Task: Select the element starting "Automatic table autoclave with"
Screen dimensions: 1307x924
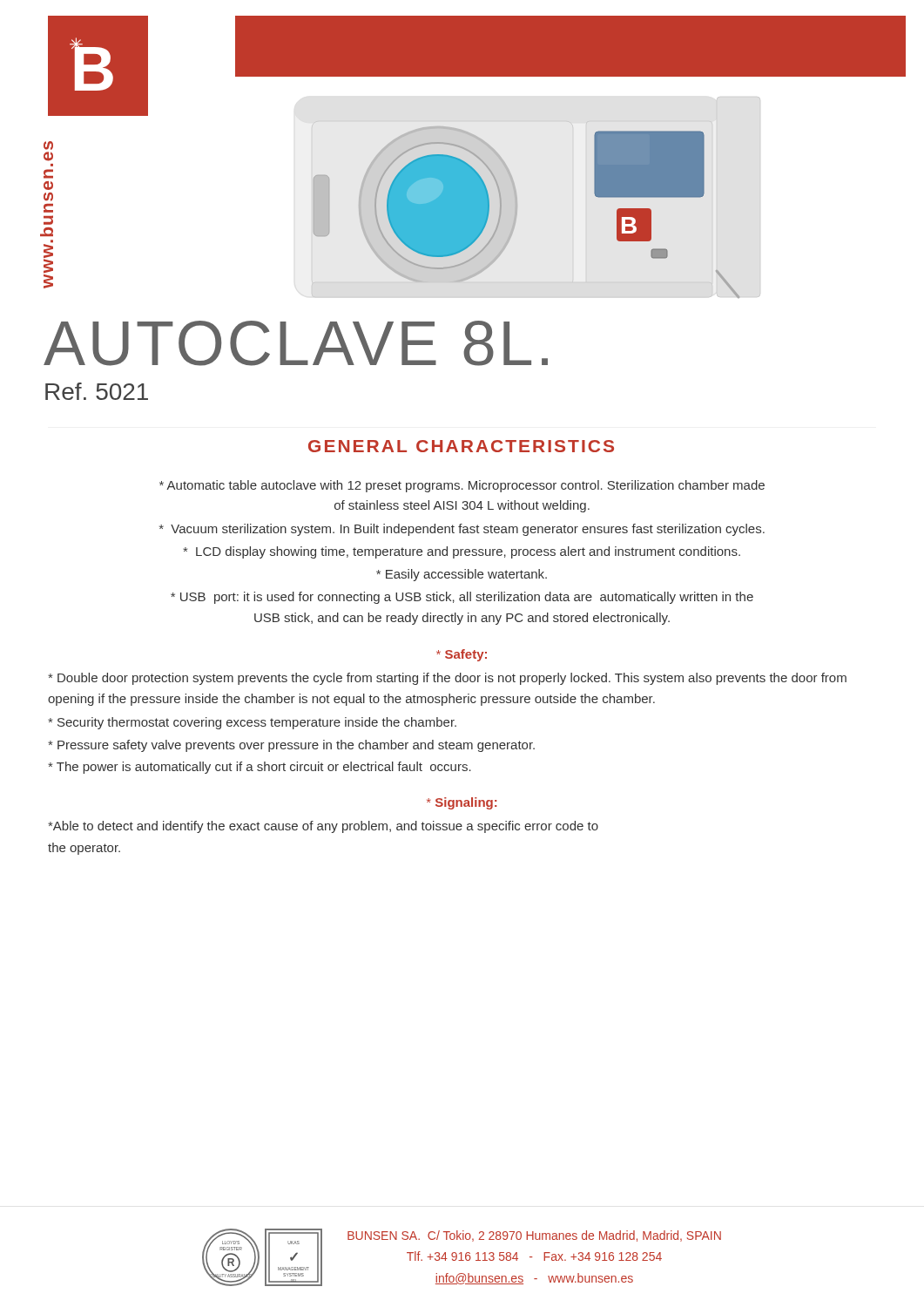Action: tap(462, 495)
